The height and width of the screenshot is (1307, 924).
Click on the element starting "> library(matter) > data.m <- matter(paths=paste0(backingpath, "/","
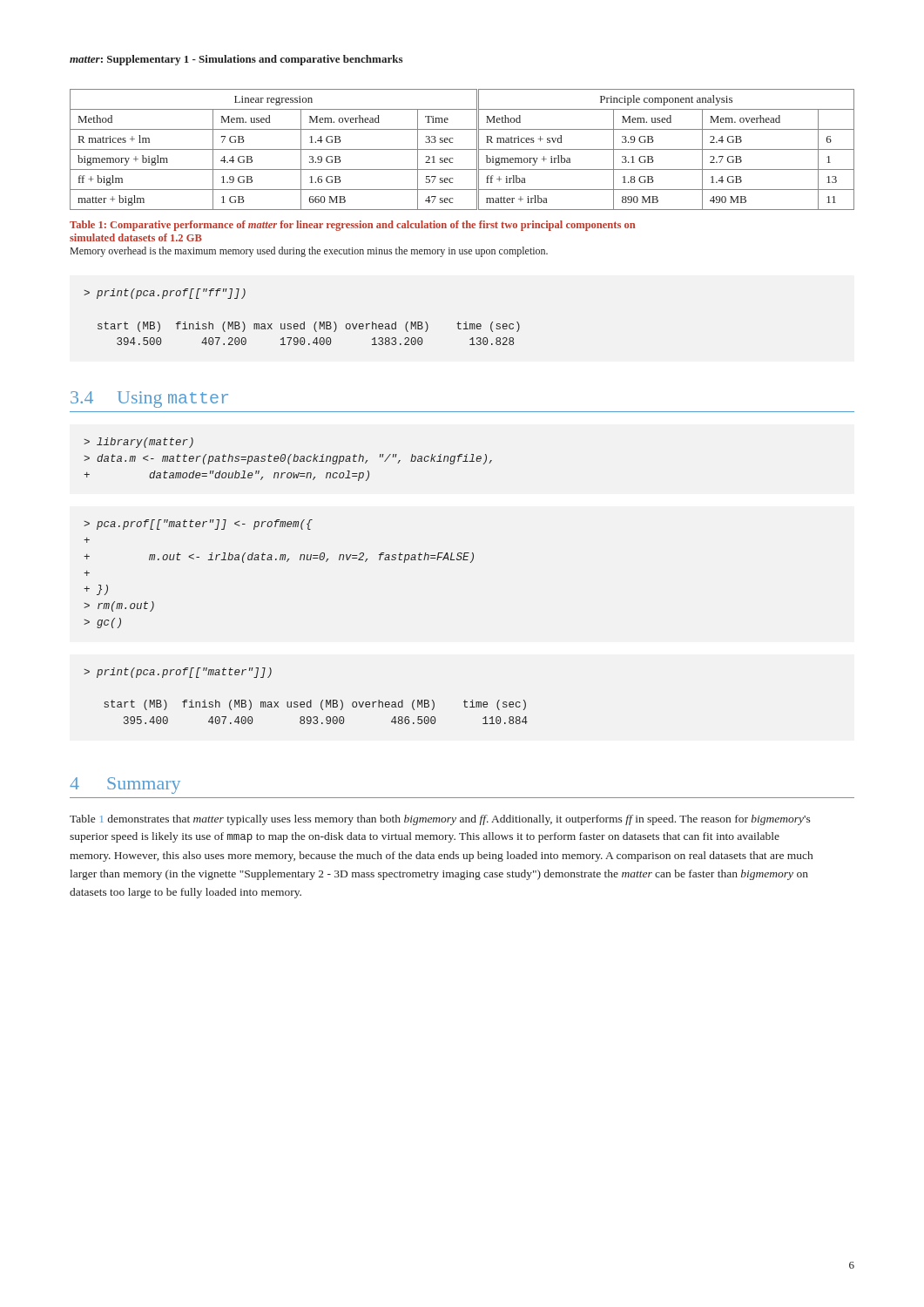289,459
